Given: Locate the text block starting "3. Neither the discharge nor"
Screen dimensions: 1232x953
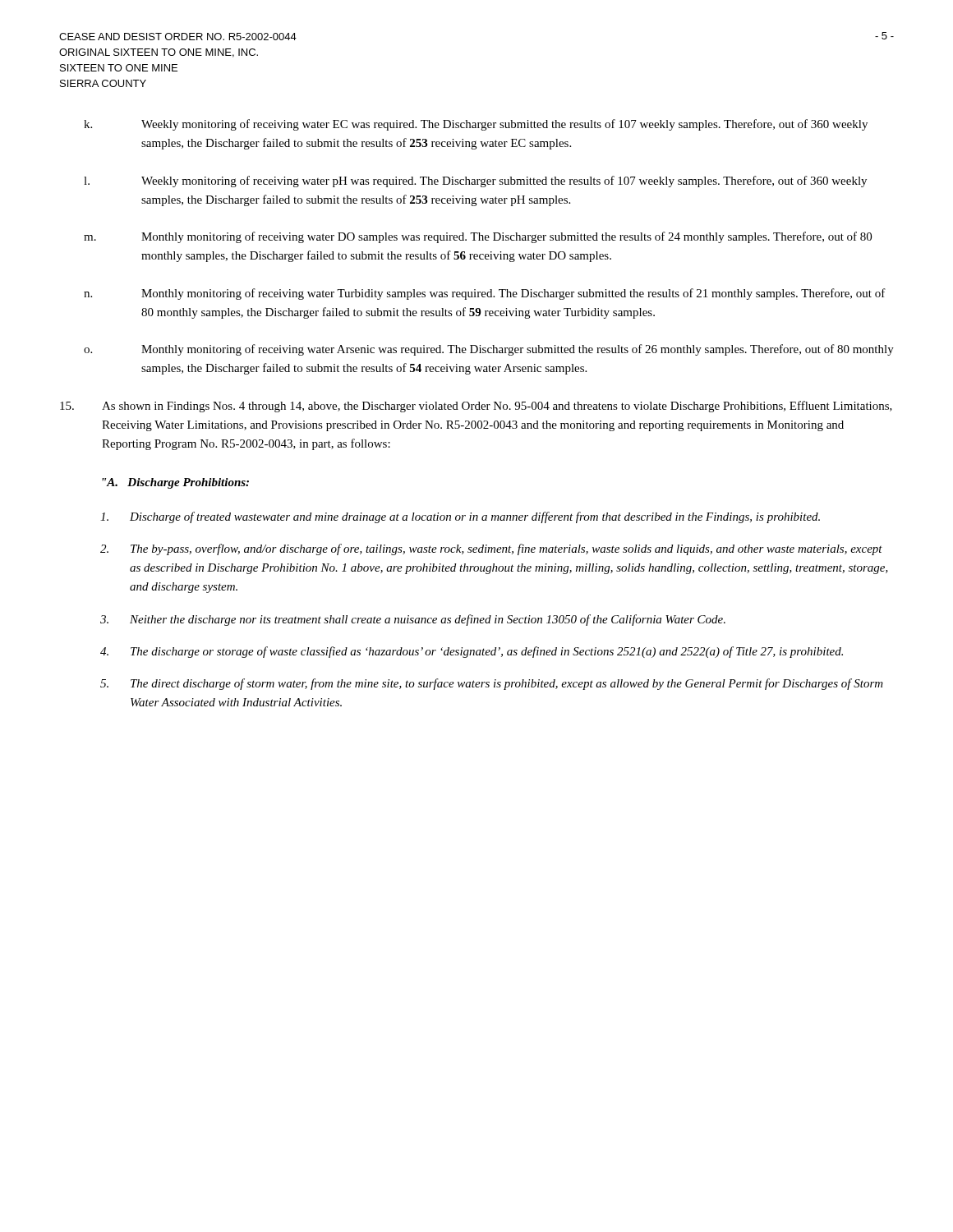Looking at the screenshot, I should coord(497,619).
